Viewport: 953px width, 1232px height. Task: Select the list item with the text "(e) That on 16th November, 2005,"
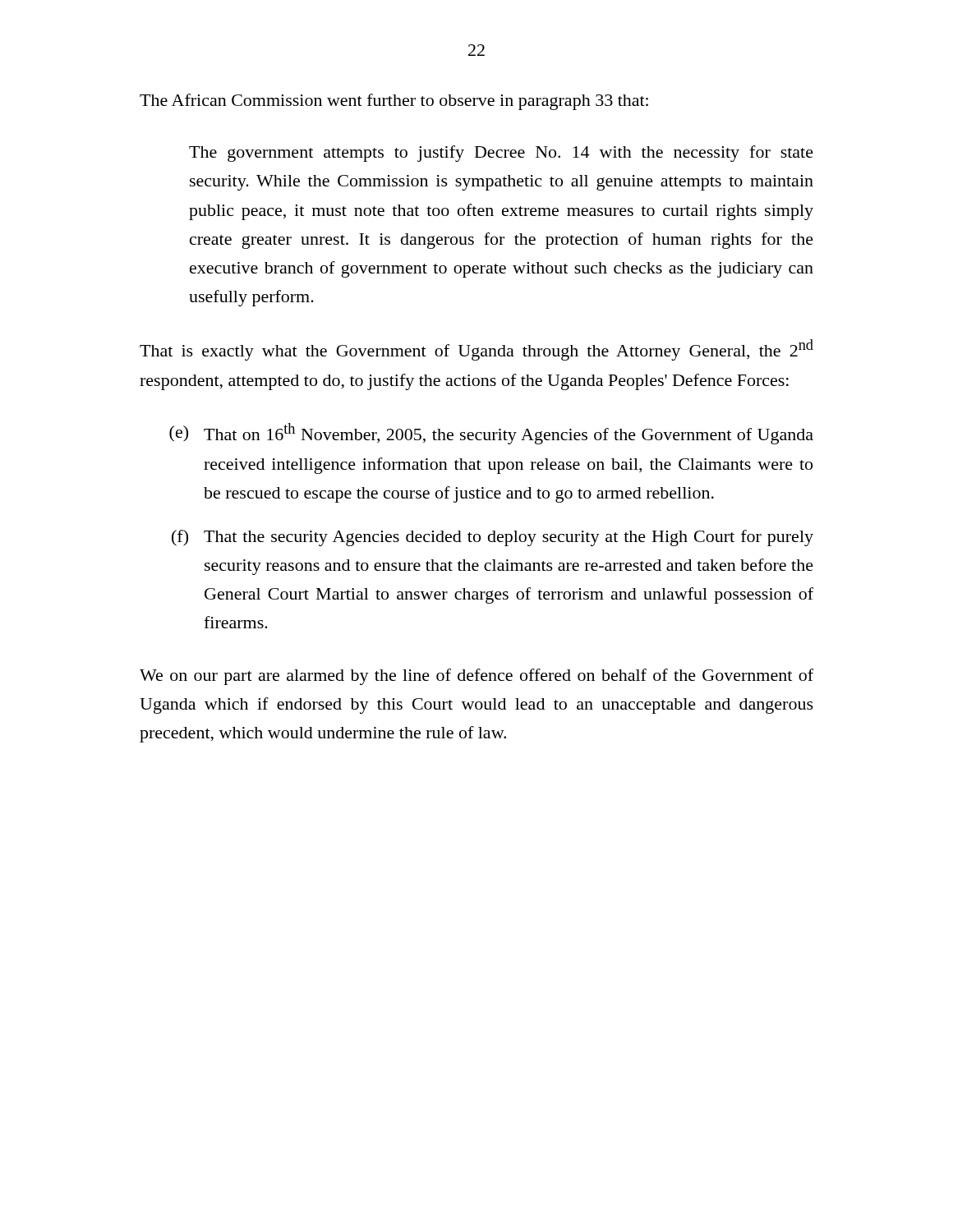tap(476, 462)
